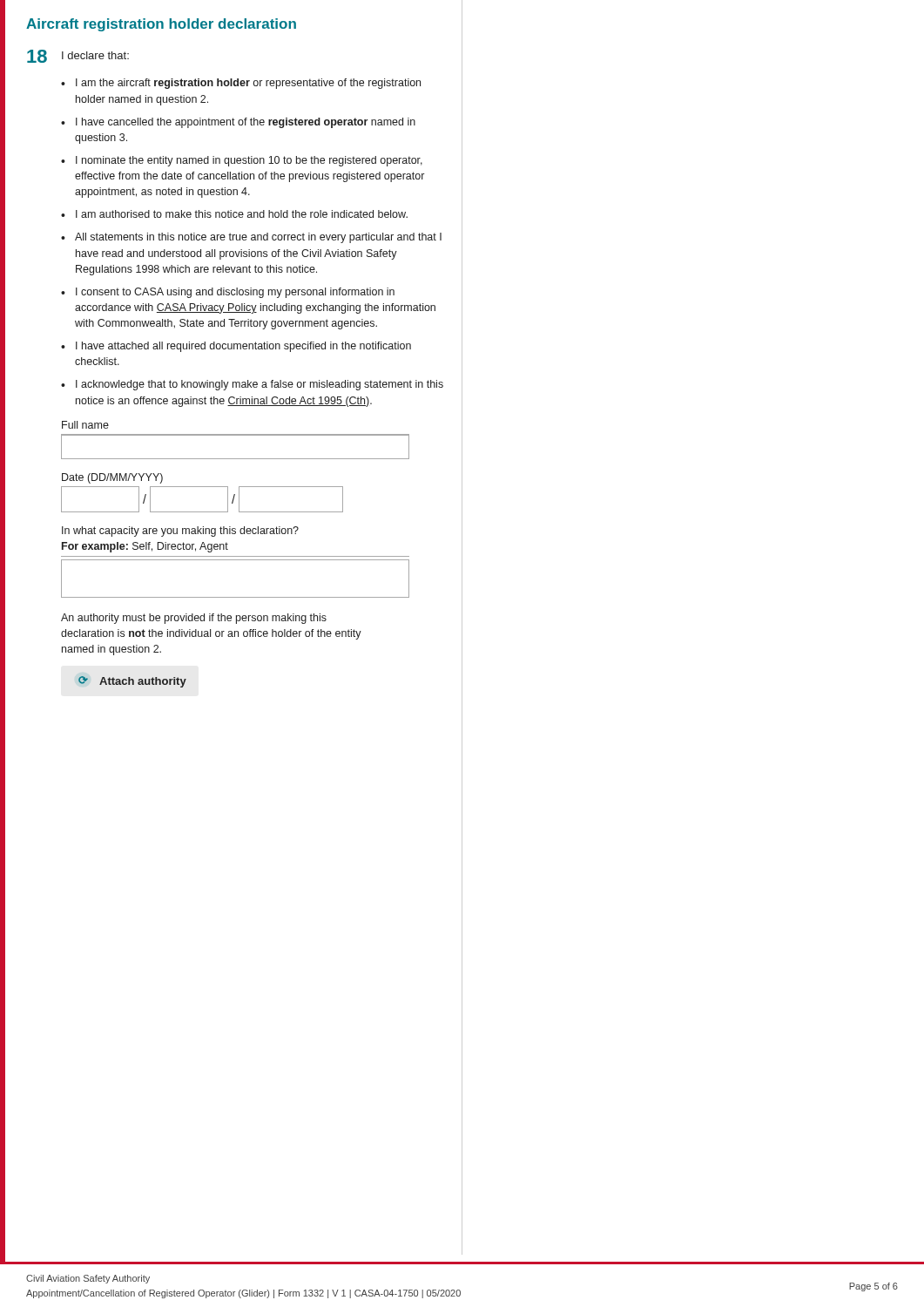Locate the block starting "I am authorised"

[x=242, y=215]
